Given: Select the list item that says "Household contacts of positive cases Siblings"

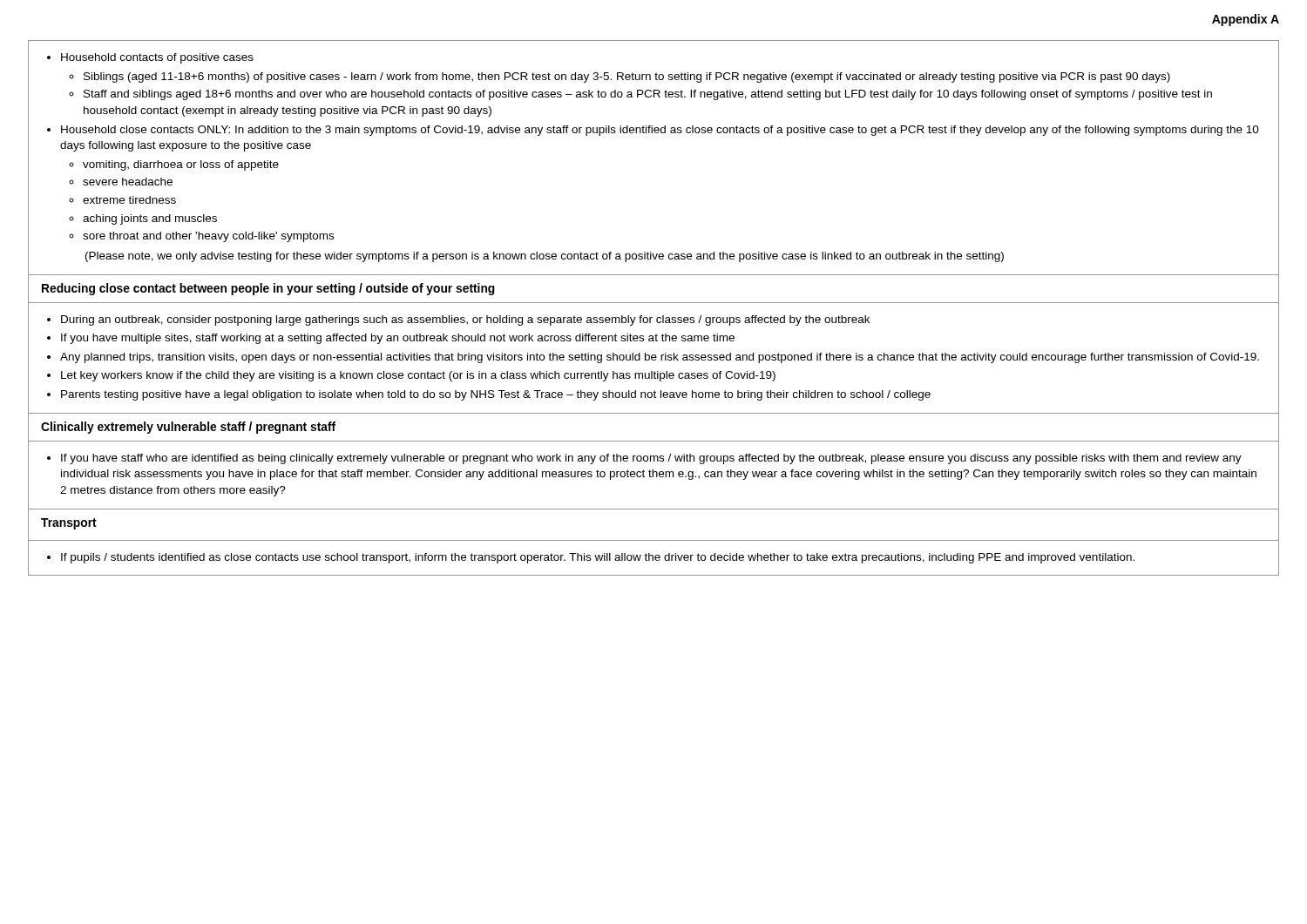Looking at the screenshot, I should pyautogui.click(x=663, y=85).
